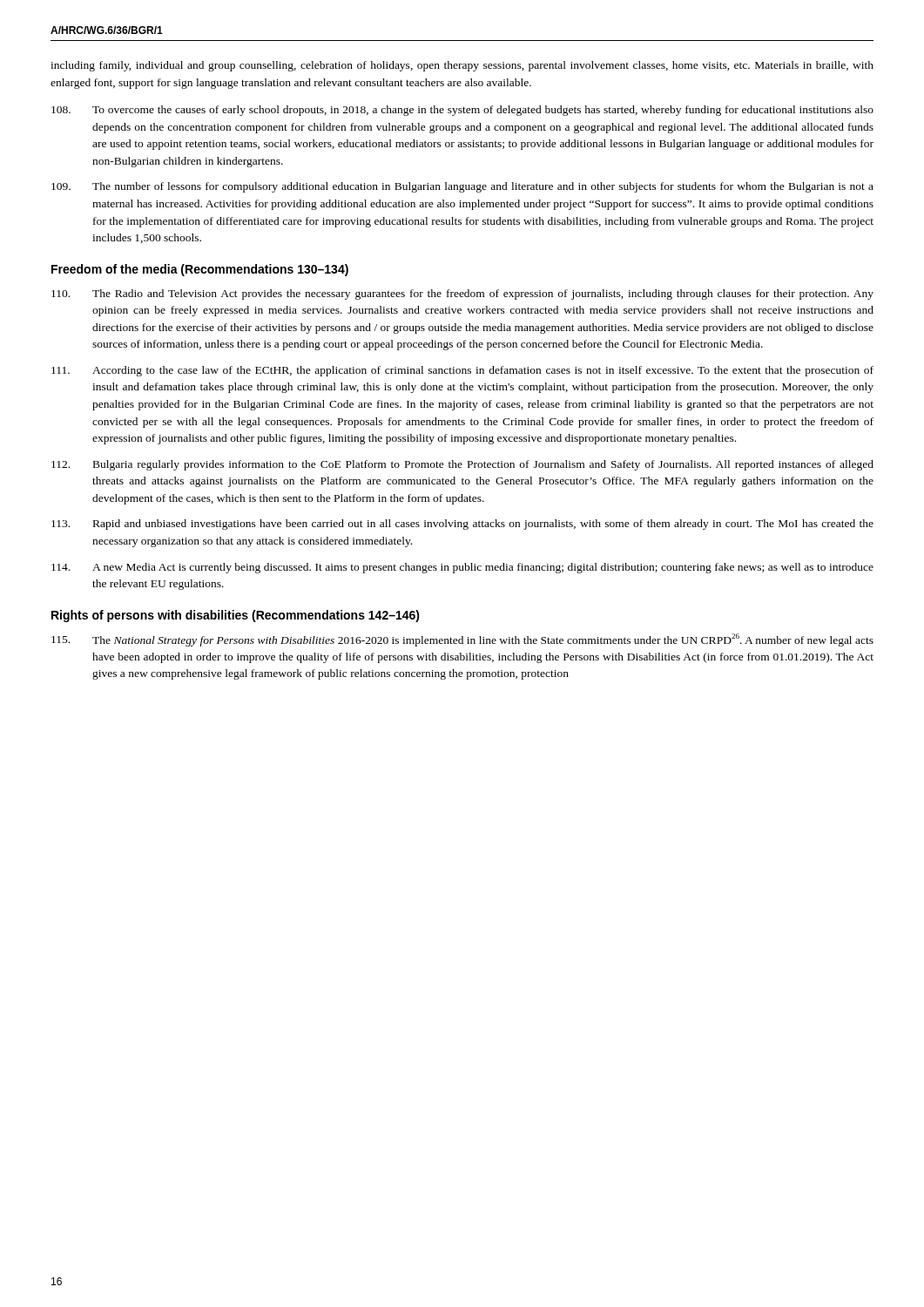Find the passage starting "Bulgaria regularly provides information to the CoE Platform"
The width and height of the screenshot is (924, 1307).
462,481
